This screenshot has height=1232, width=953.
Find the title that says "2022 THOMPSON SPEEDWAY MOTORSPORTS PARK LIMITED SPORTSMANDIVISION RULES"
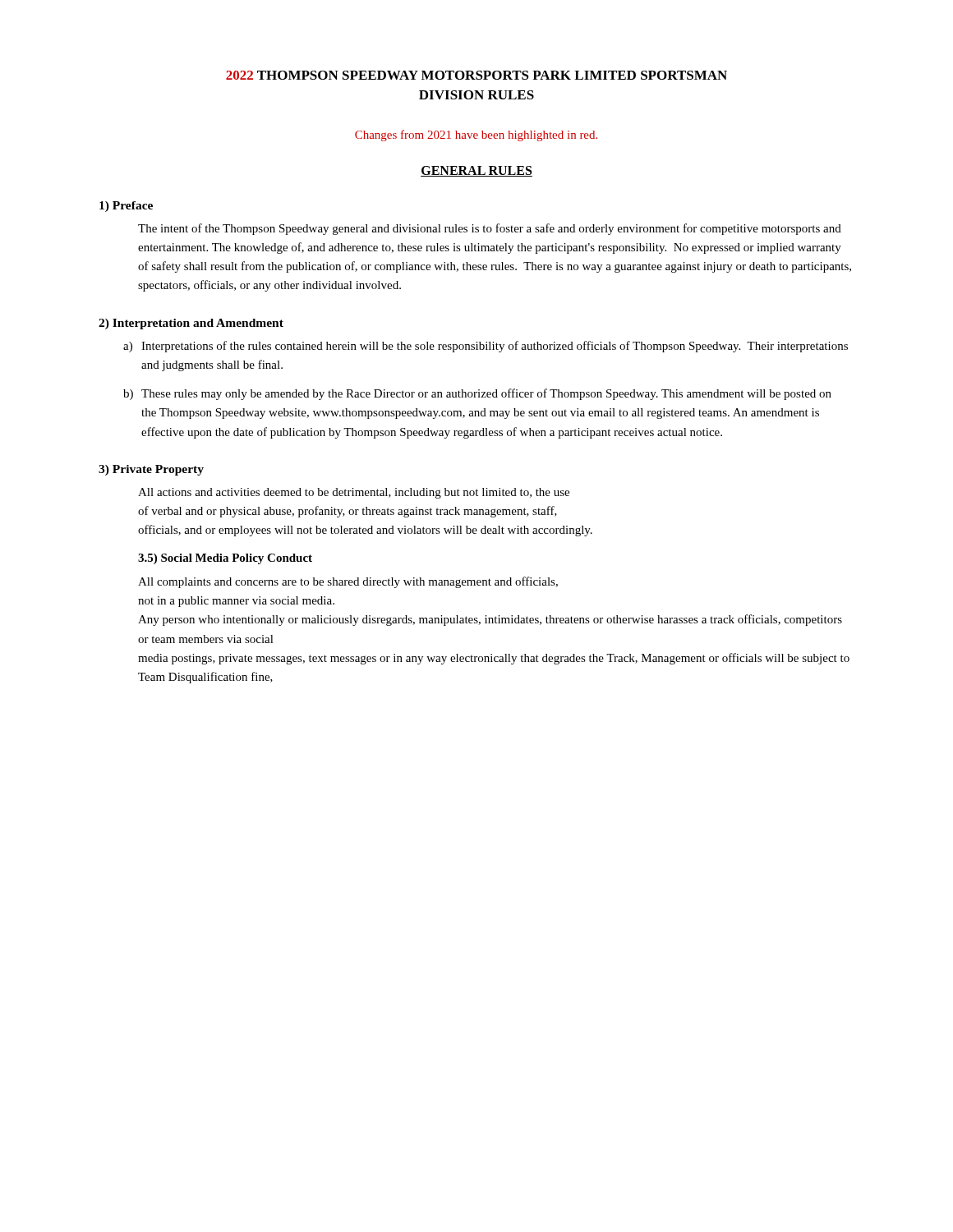coord(476,85)
